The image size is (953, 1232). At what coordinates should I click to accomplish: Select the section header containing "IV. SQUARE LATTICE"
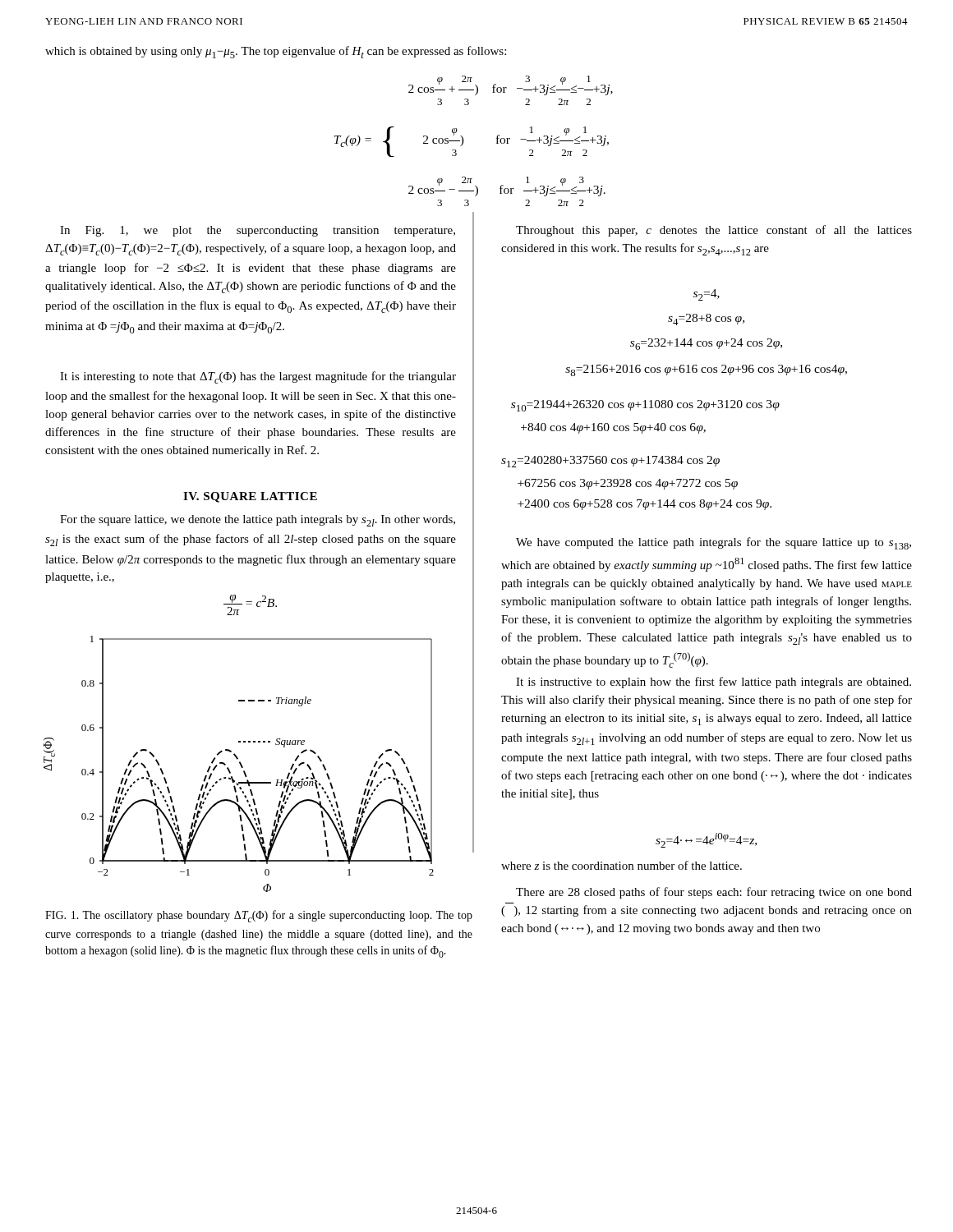[251, 496]
